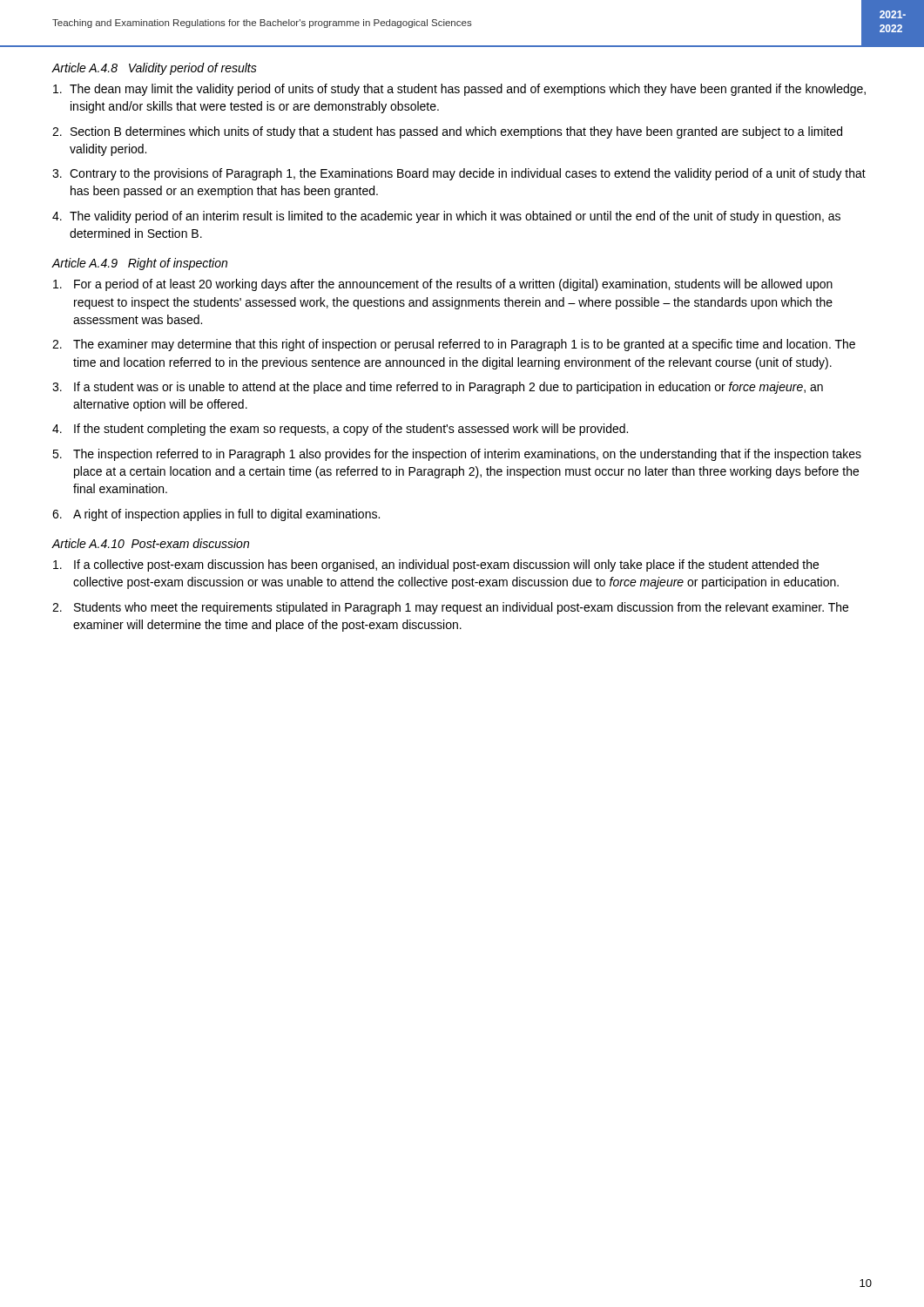
Task: Click on the list item that reads "4. The validity period of an"
Action: click(462, 225)
